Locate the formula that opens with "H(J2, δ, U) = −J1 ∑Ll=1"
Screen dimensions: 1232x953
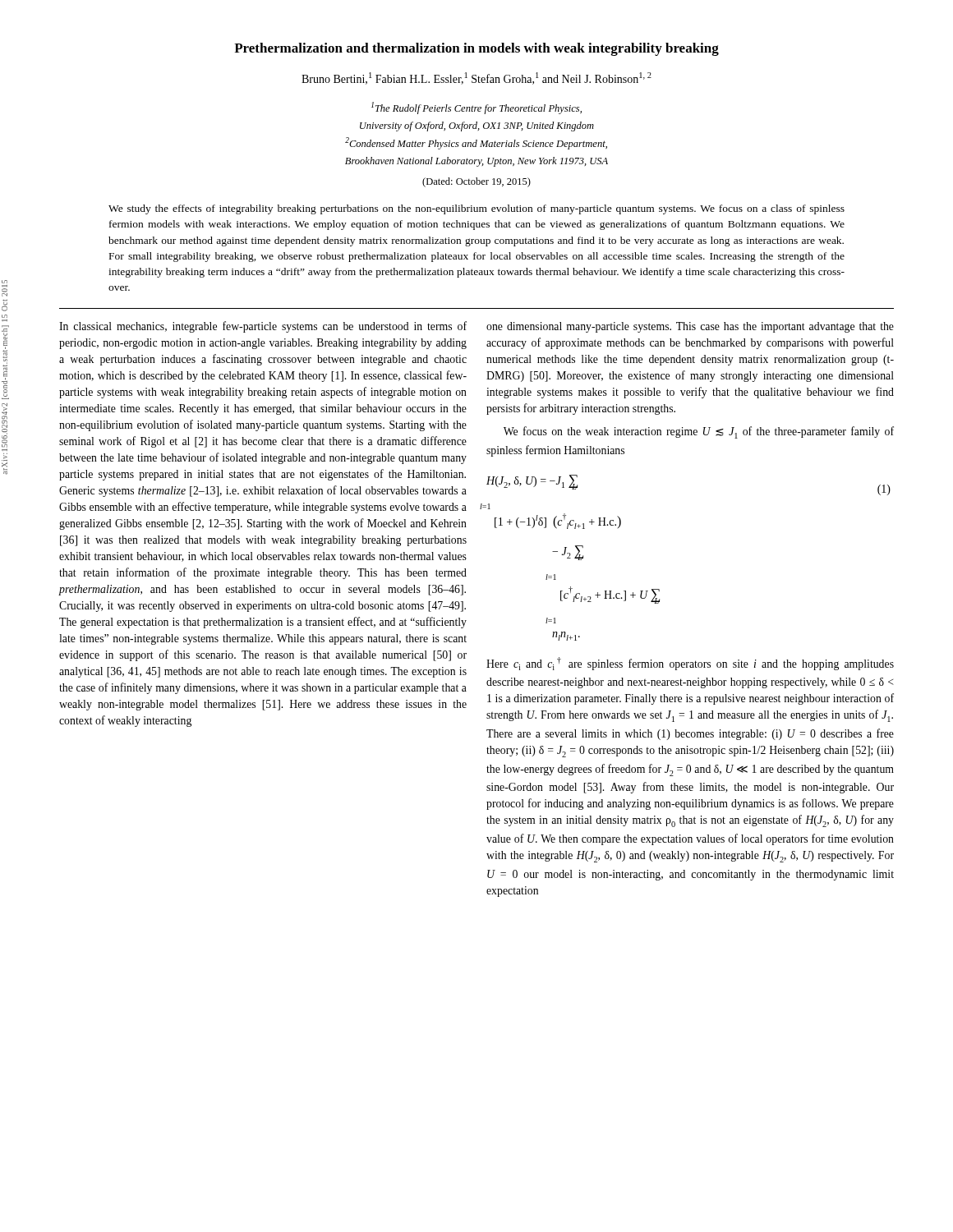click(x=530, y=484)
